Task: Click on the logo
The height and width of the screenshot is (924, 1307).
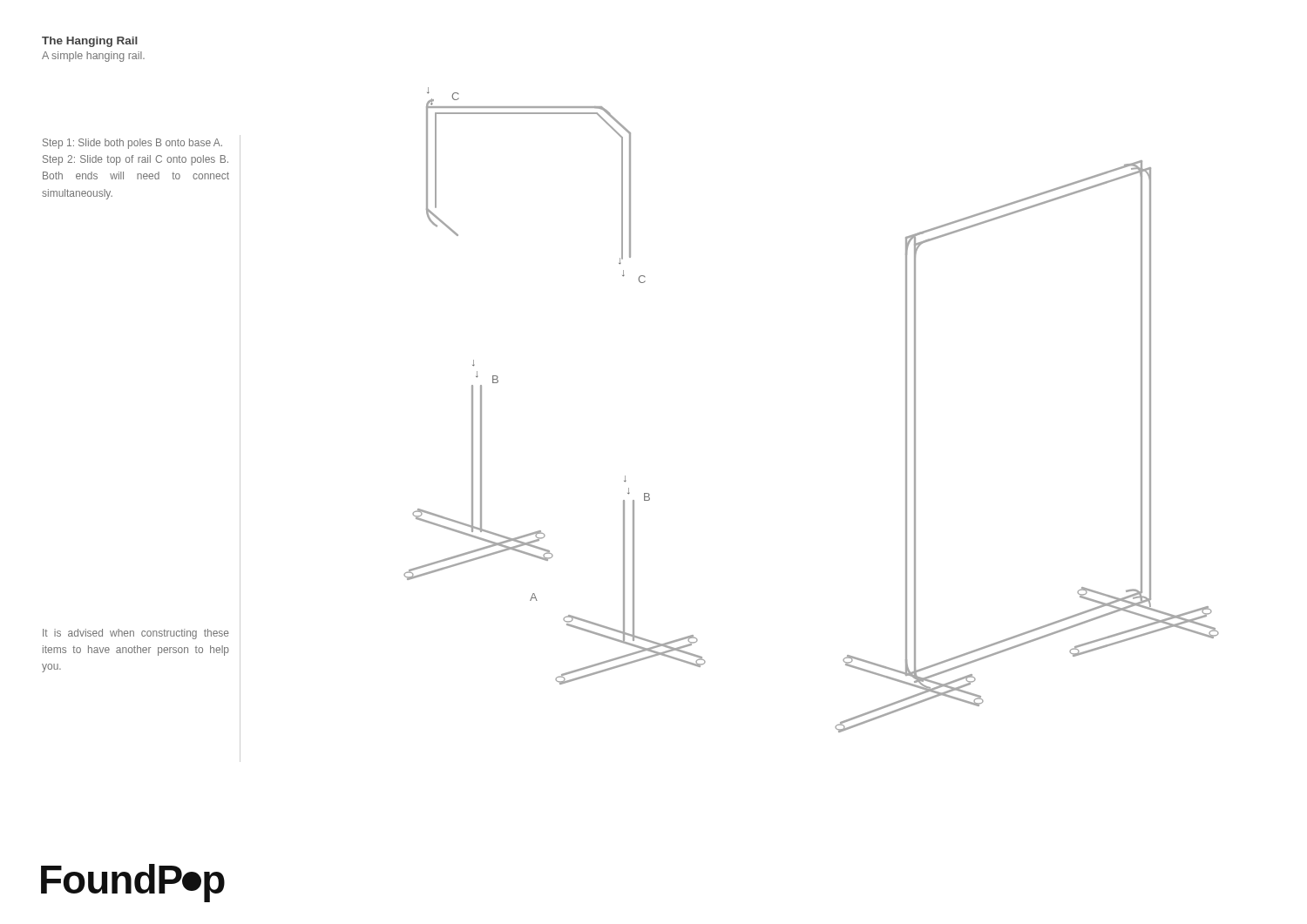Action: 132,880
